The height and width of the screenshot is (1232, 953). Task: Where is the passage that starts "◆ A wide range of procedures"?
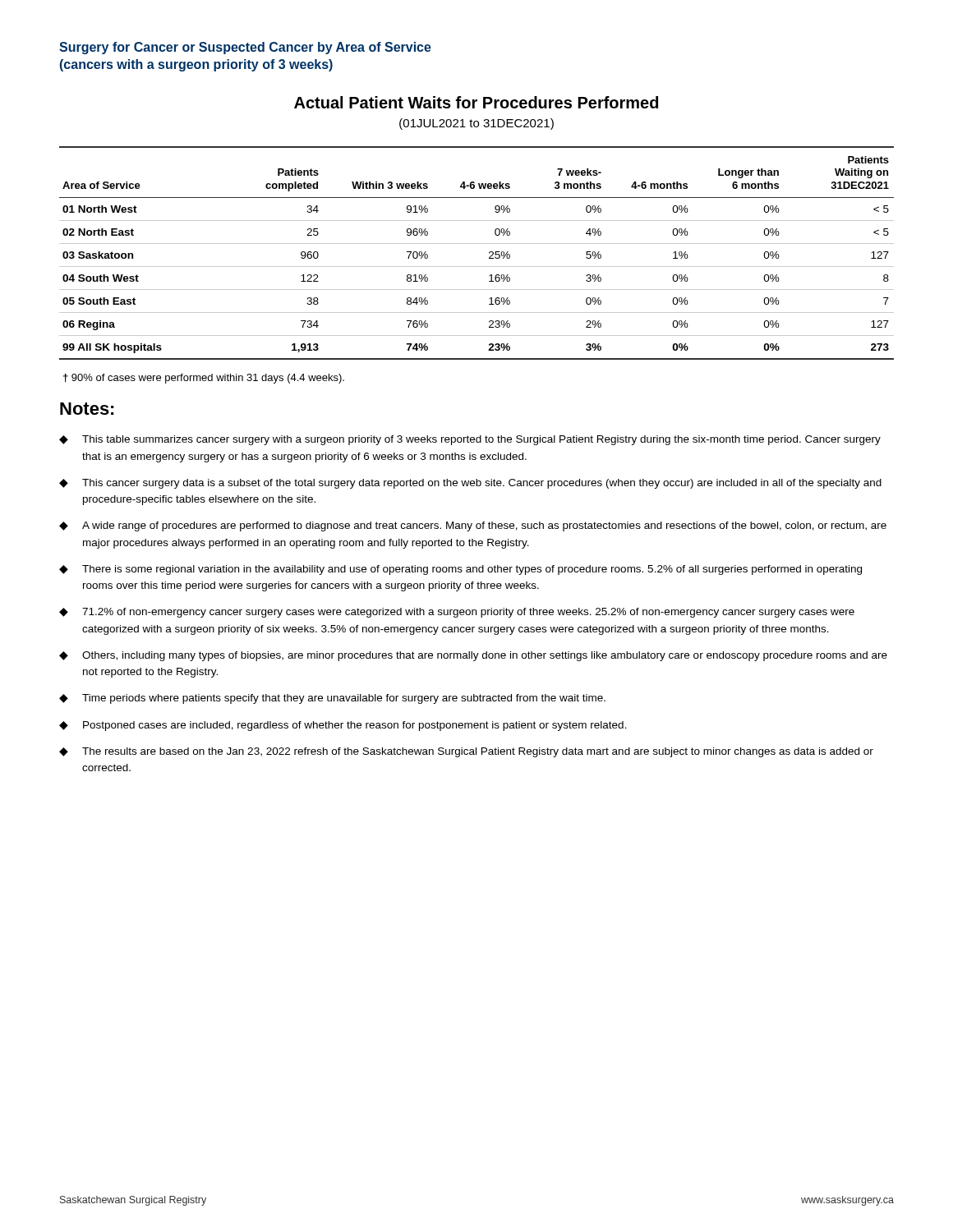tap(476, 534)
